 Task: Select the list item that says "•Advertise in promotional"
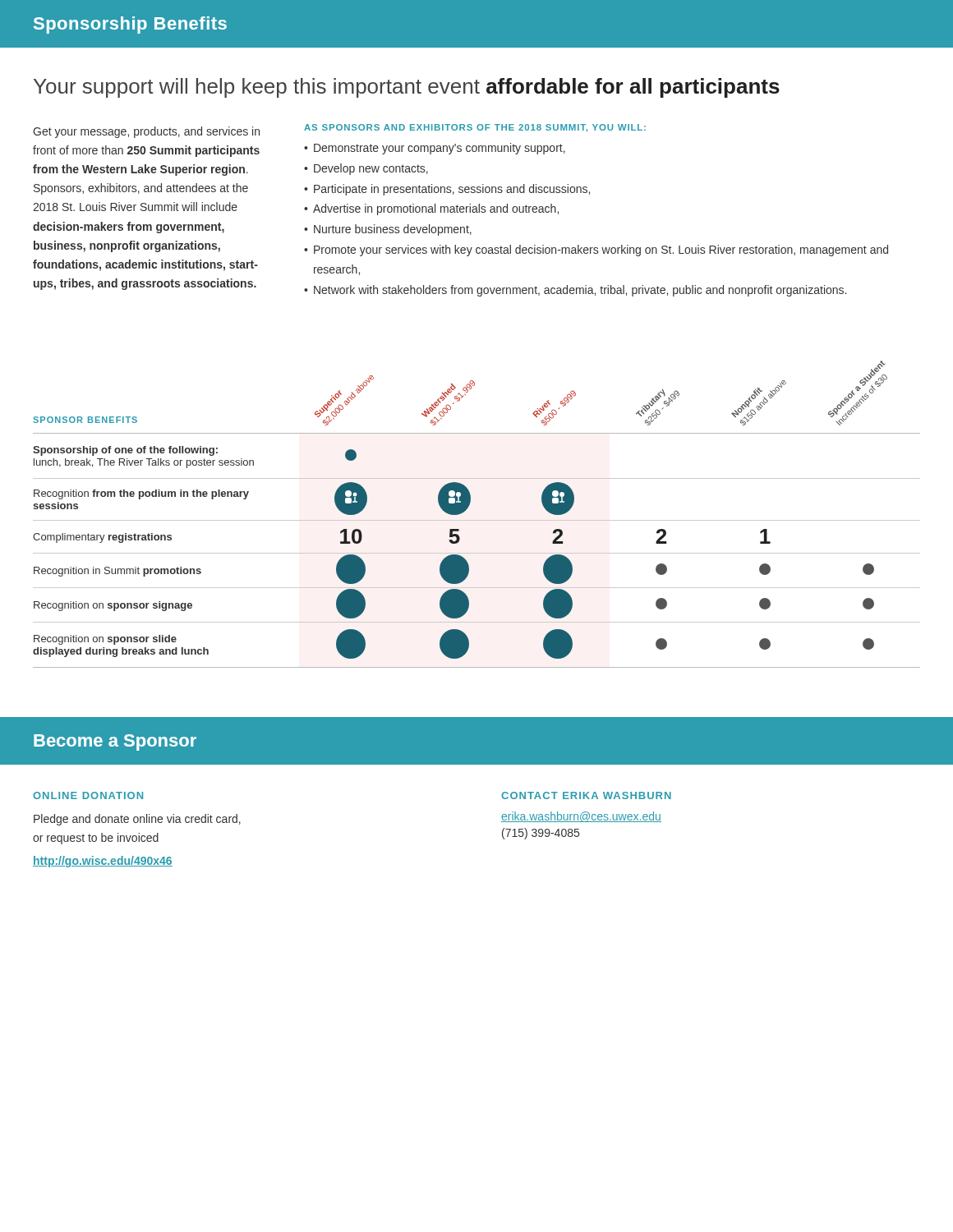click(x=432, y=210)
